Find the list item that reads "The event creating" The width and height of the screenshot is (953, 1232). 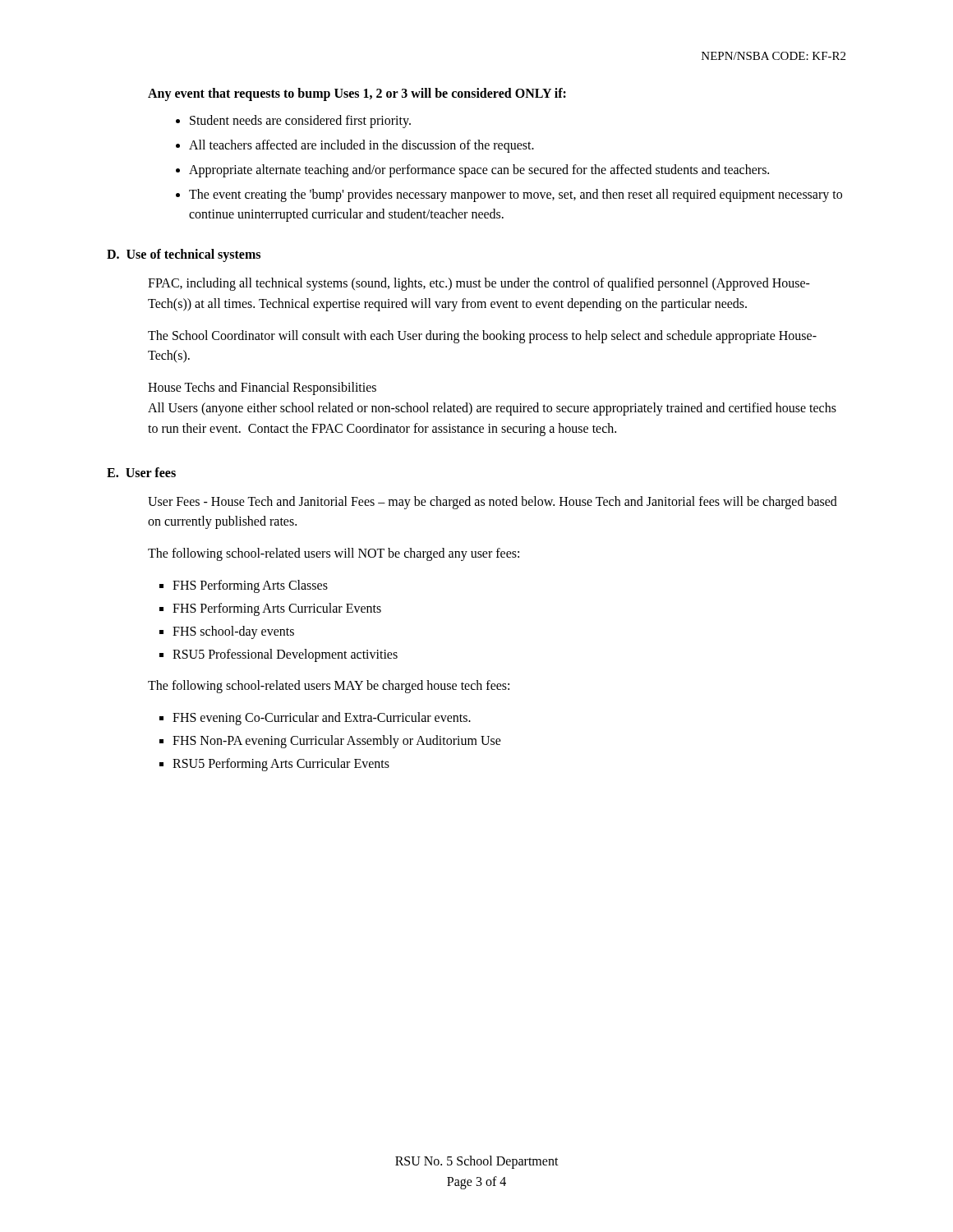tap(518, 205)
